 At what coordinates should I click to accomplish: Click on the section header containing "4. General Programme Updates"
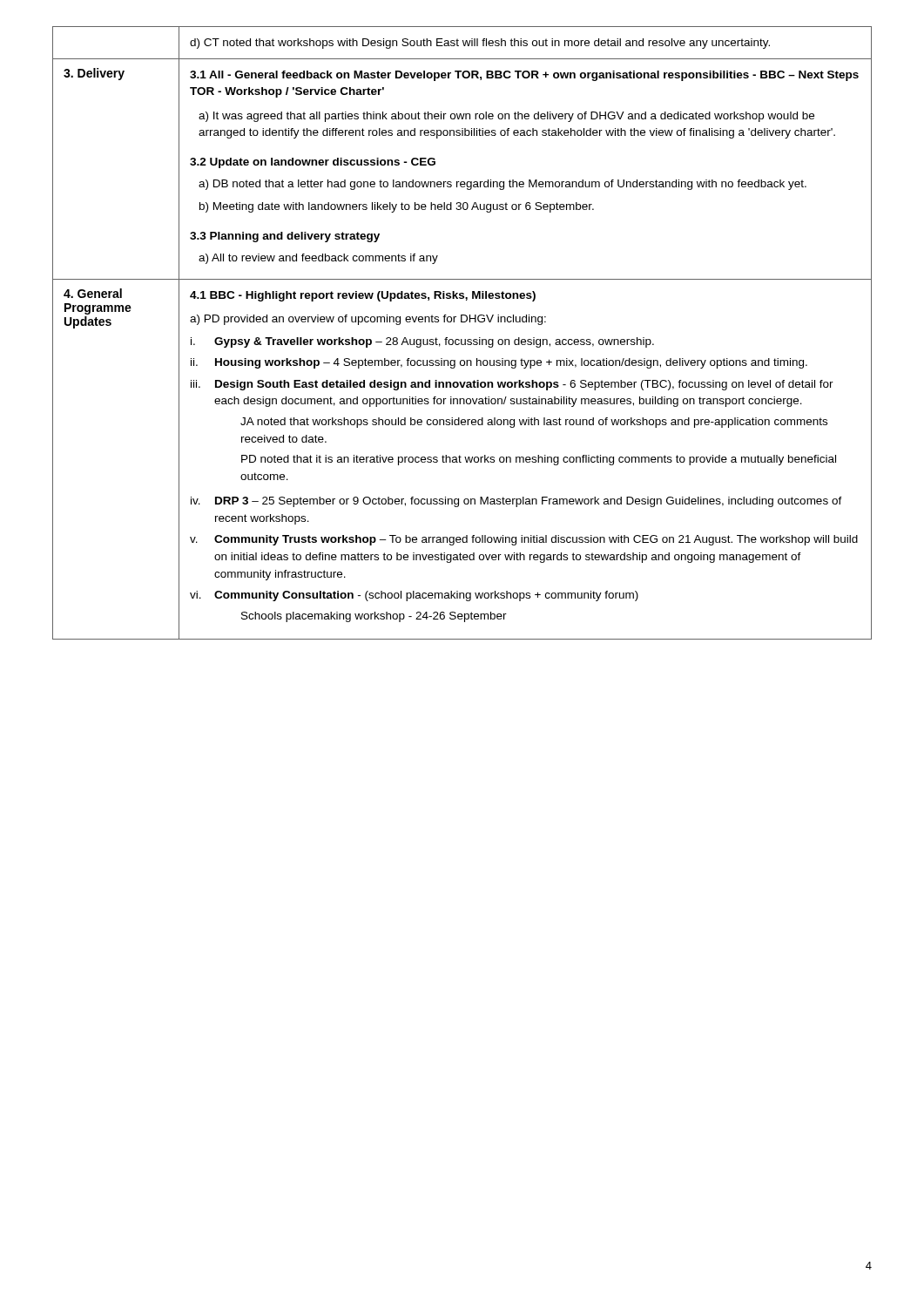(97, 307)
